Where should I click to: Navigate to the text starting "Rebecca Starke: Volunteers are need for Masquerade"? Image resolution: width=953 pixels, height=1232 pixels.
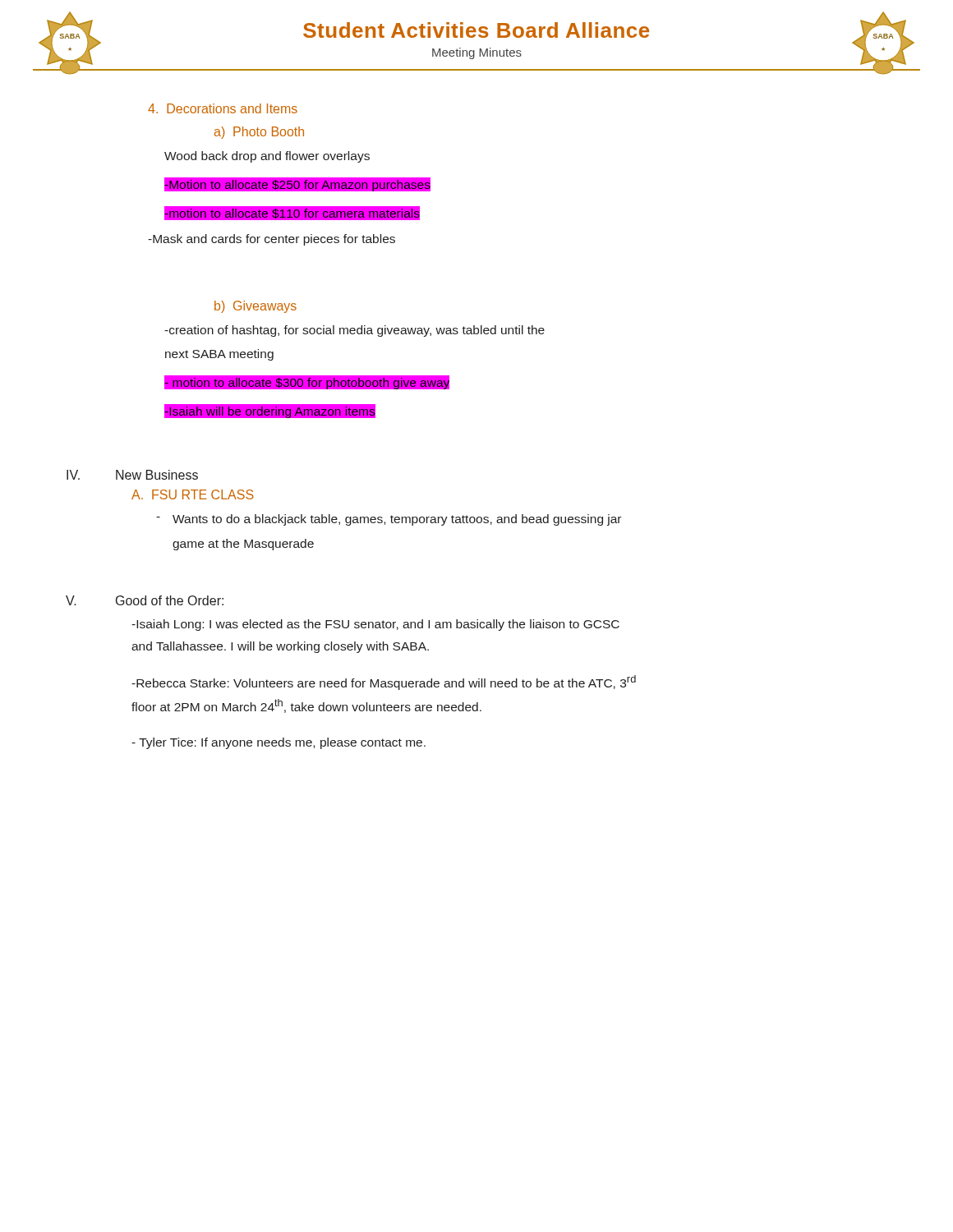(x=384, y=681)
